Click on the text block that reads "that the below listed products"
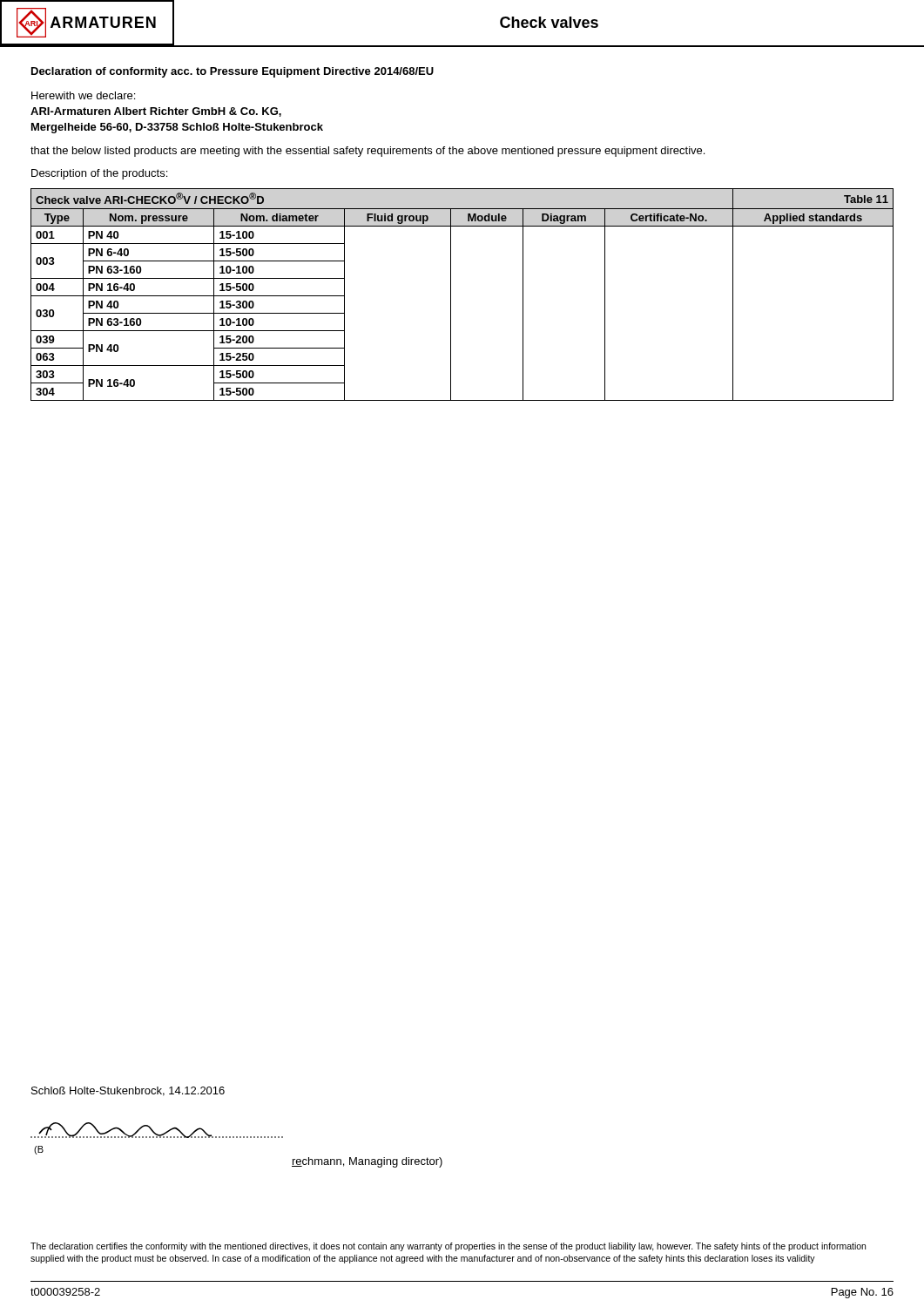This screenshot has height=1307, width=924. pyautogui.click(x=368, y=150)
